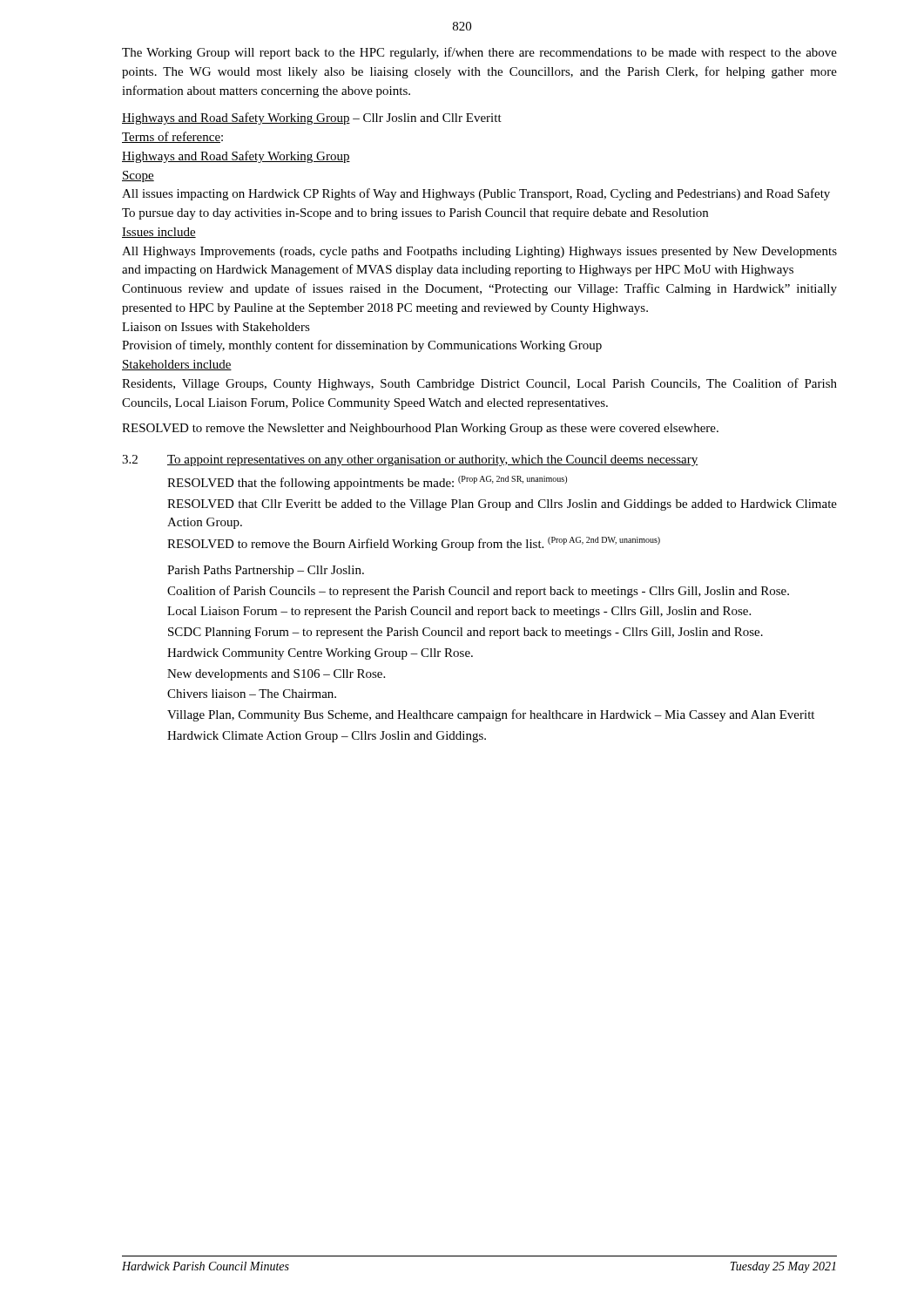Locate the region starting "Hardwick Community Centre Working Group"
Image resolution: width=924 pixels, height=1307 pixels.
click(x=320, y=652)
